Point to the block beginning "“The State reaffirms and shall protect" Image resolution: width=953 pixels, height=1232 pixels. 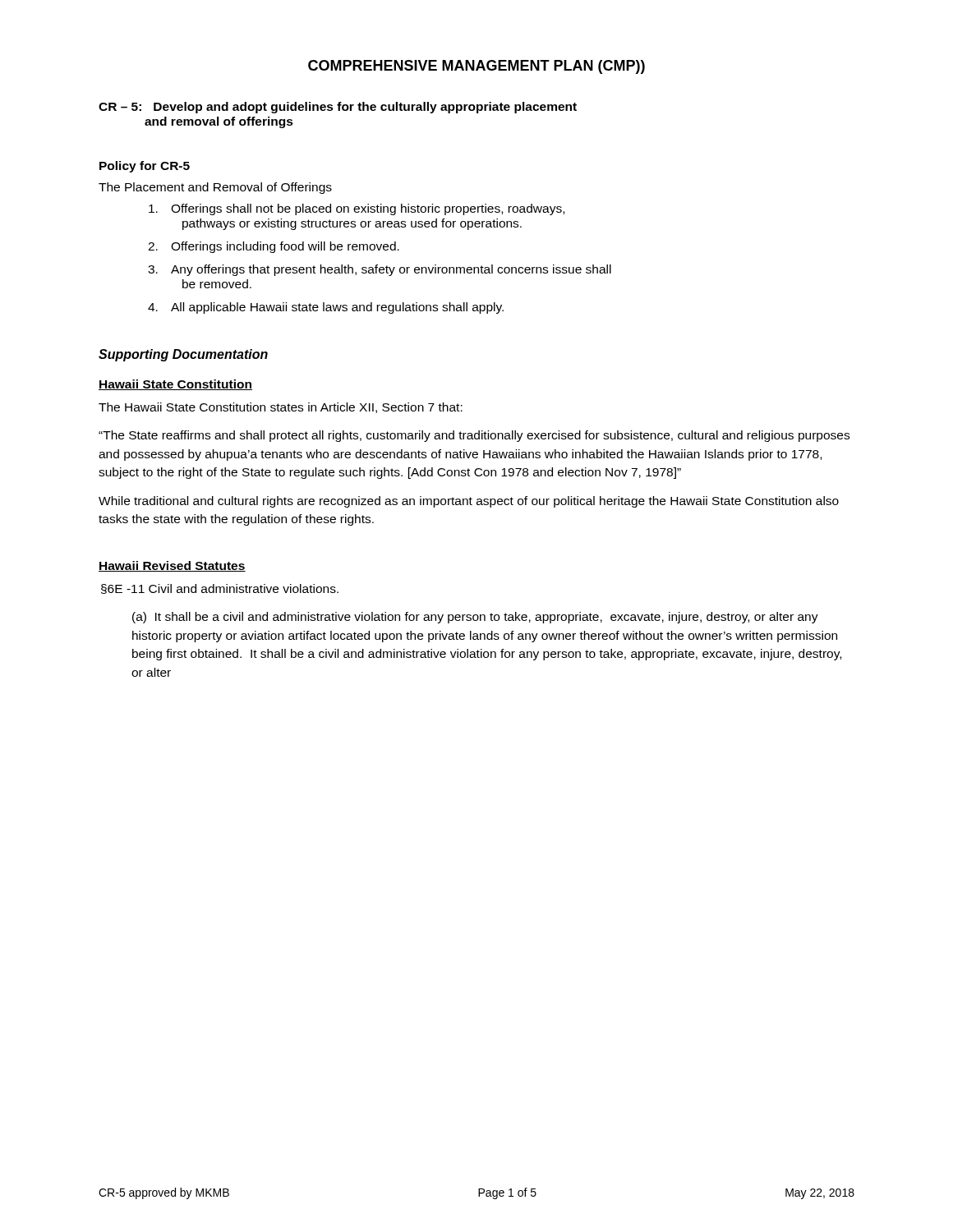click(474, 454)
